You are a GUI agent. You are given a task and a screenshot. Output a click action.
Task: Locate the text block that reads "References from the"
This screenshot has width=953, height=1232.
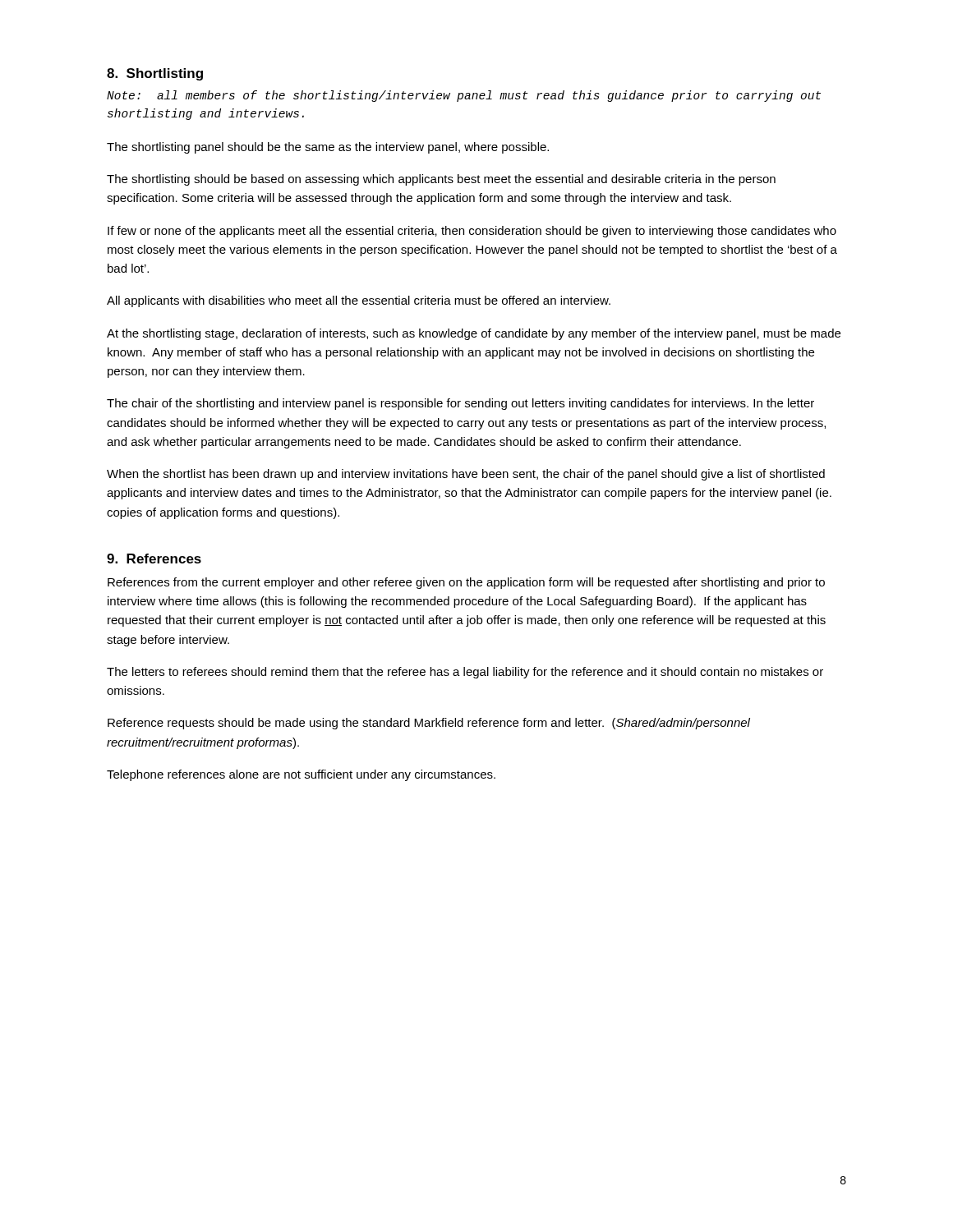[x=466, y=611]
